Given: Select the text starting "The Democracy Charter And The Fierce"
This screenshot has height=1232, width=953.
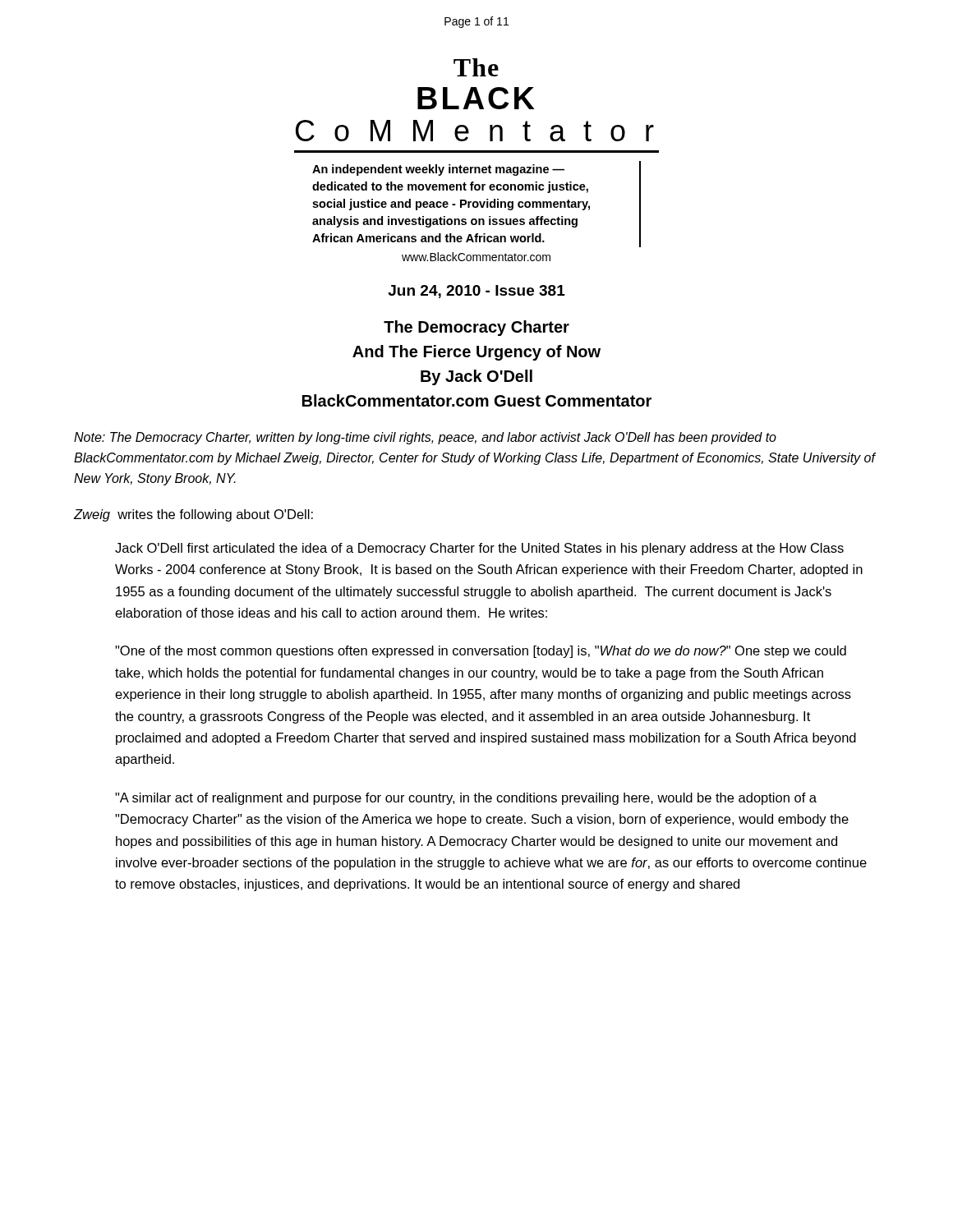Looking at the screenshot, I should (476, 364).
